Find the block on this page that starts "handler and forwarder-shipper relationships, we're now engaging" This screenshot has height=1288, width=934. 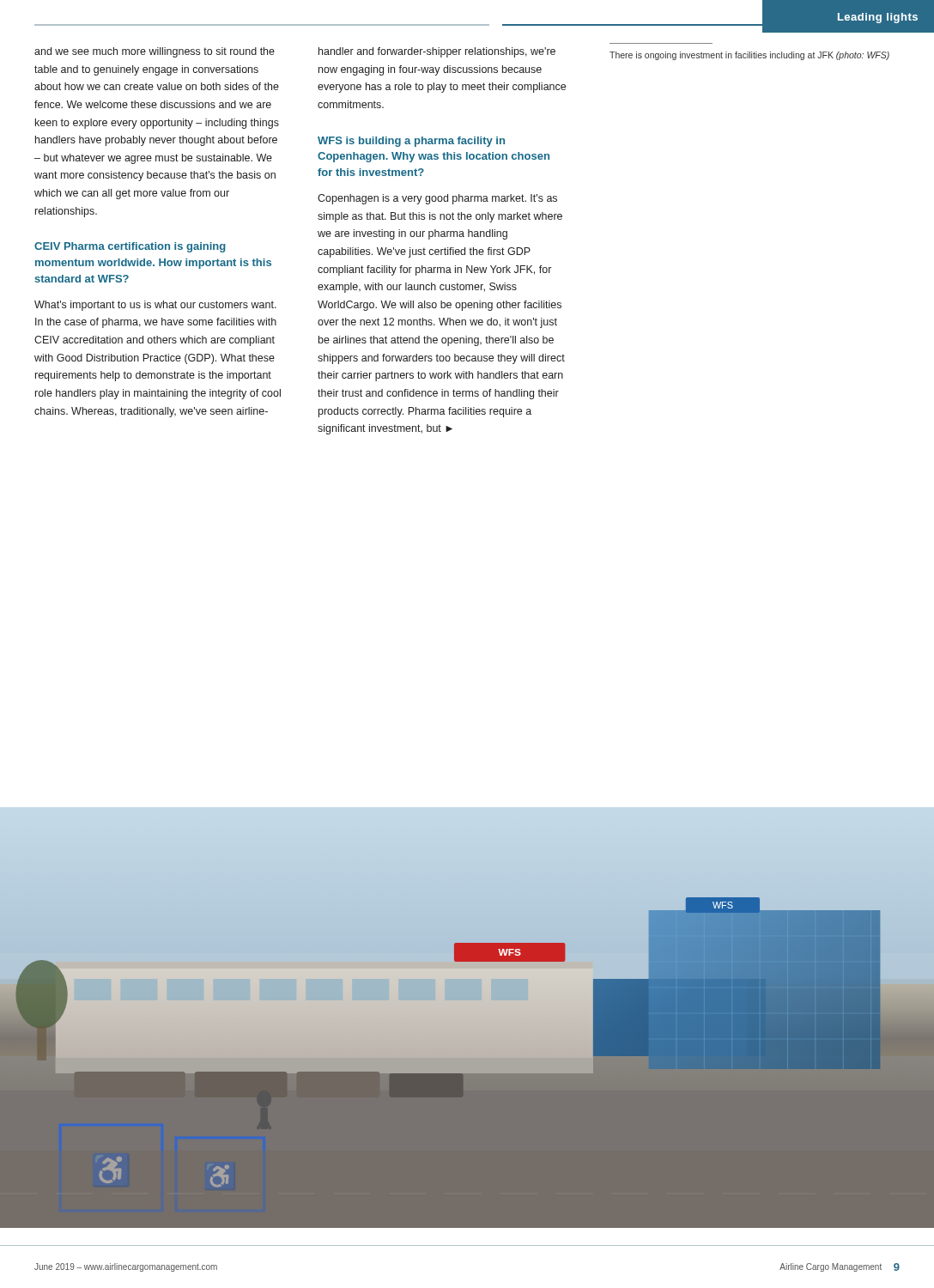coord(442,78)
